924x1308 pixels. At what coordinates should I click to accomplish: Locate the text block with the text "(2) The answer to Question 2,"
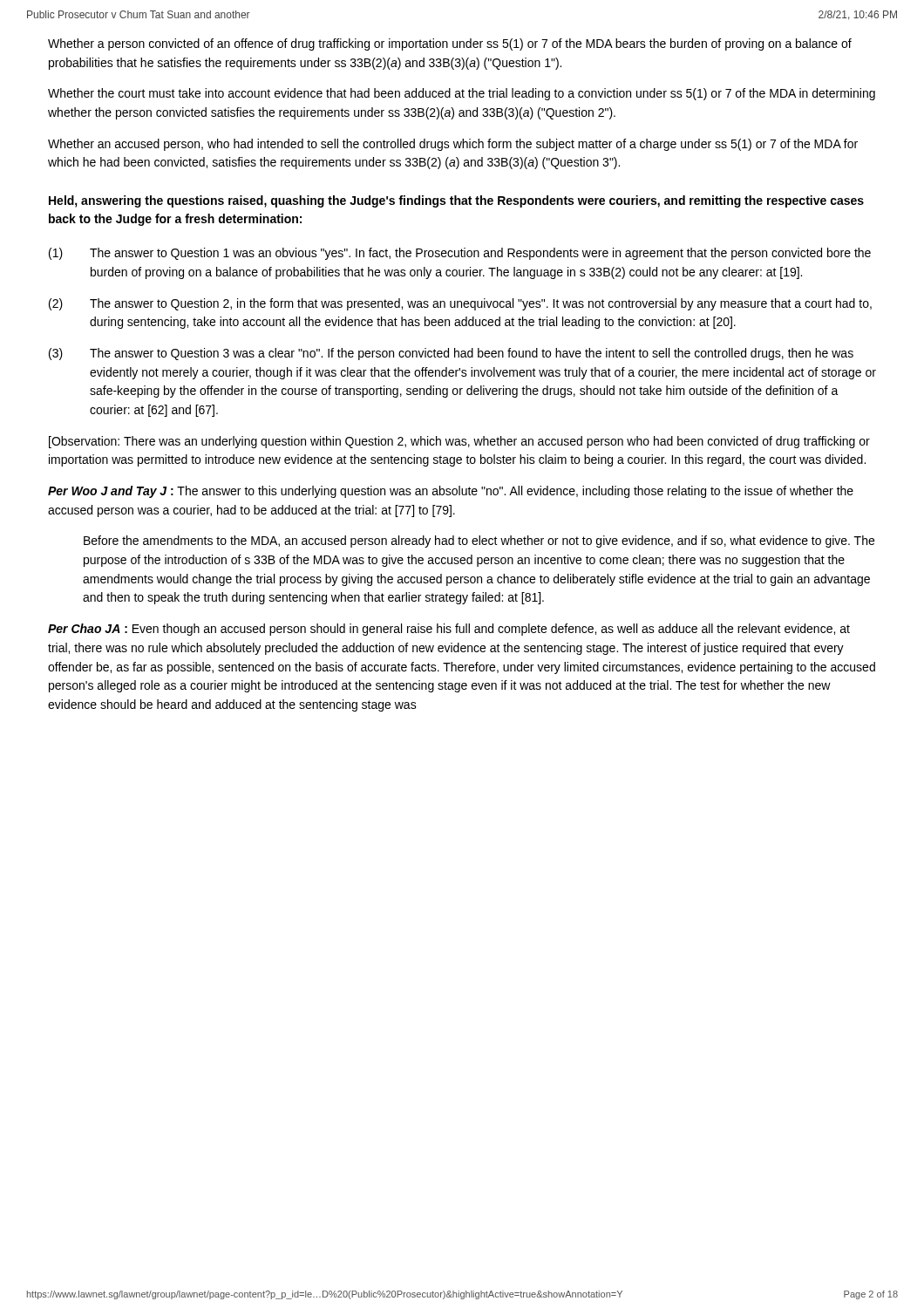[462, 313]
